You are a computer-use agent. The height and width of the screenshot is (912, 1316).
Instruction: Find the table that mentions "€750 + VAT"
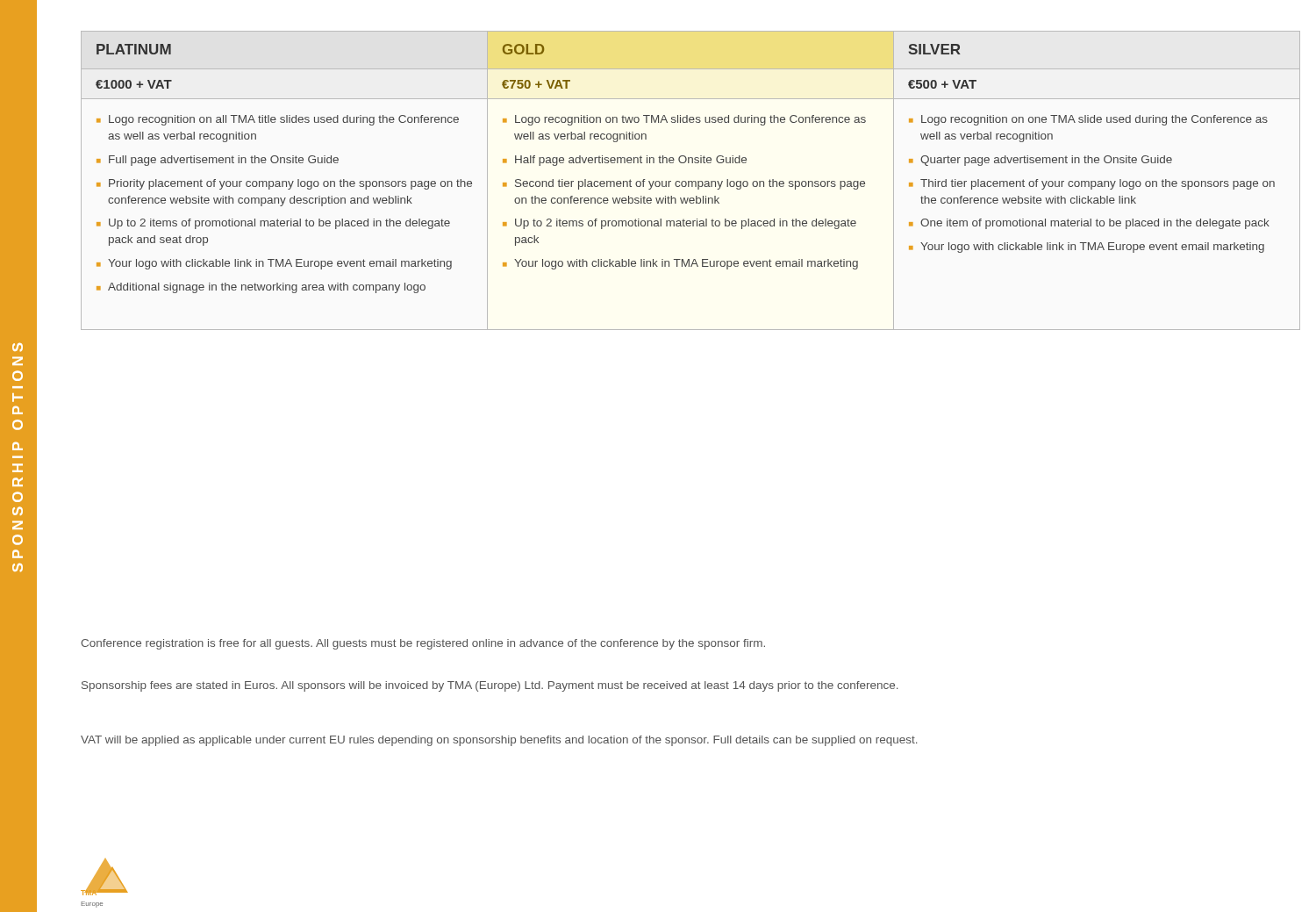click(x=690, y=180)
